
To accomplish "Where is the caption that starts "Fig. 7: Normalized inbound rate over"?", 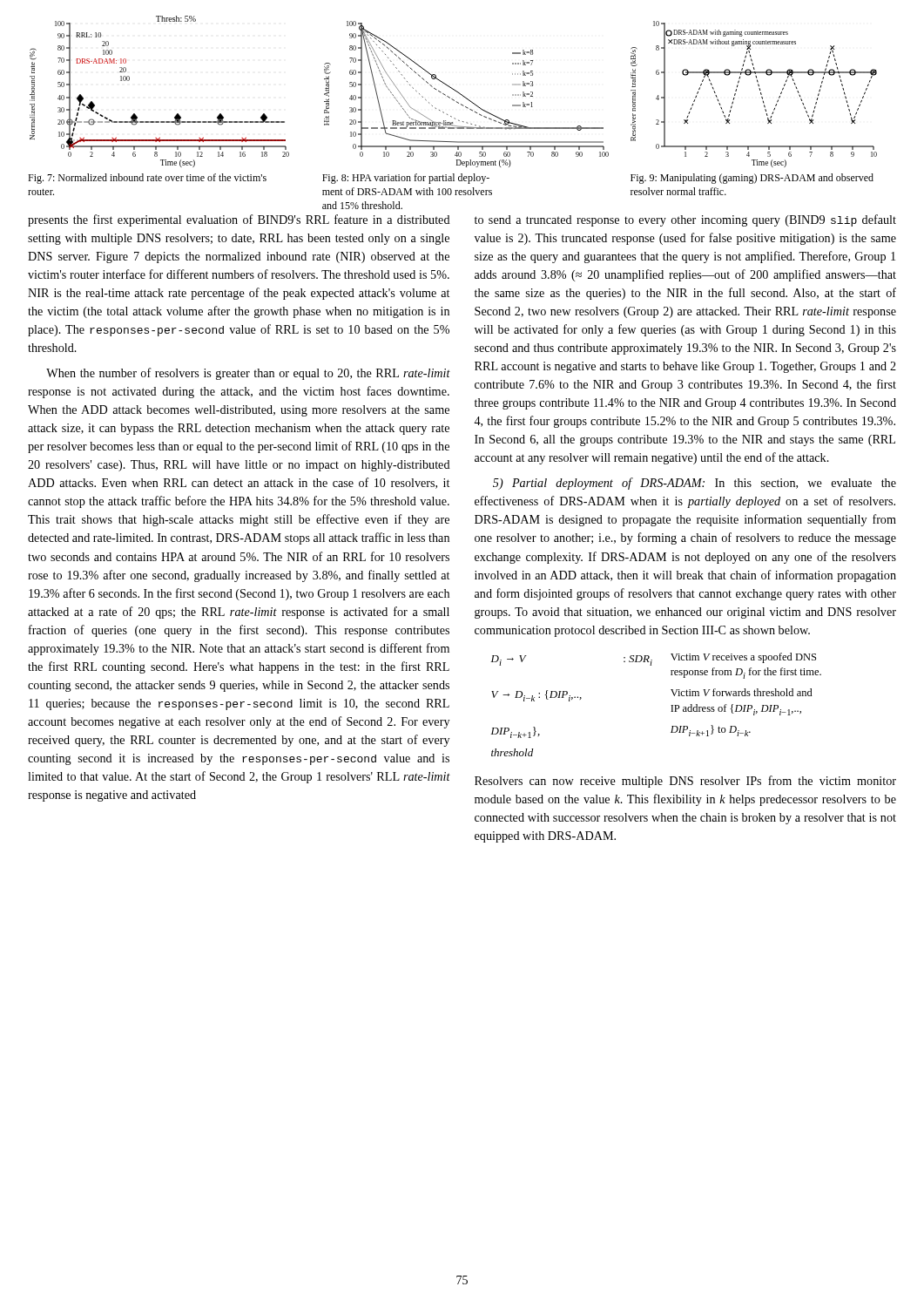I will 147,185.
